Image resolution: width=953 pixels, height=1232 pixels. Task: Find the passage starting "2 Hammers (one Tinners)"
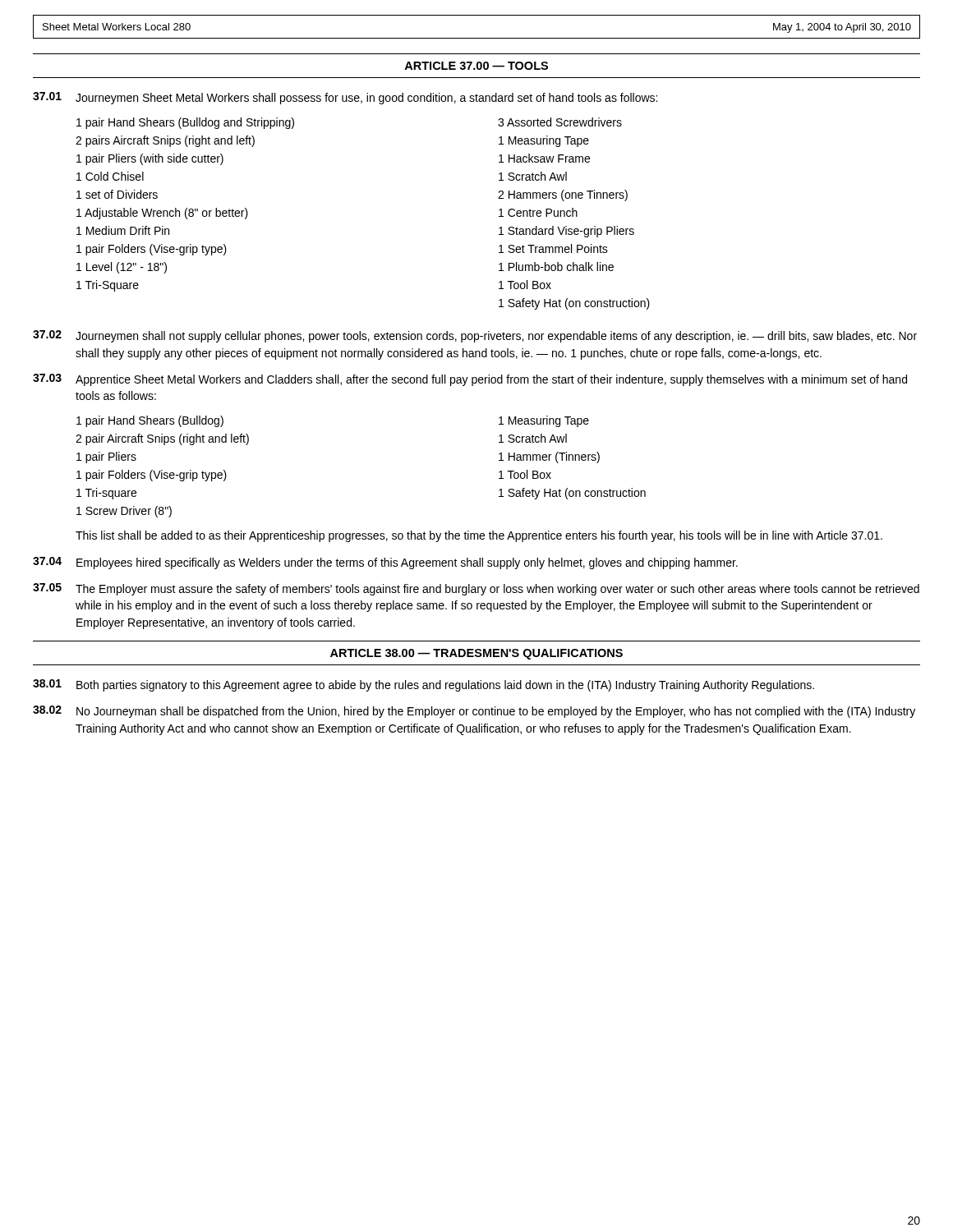[563, 195]
